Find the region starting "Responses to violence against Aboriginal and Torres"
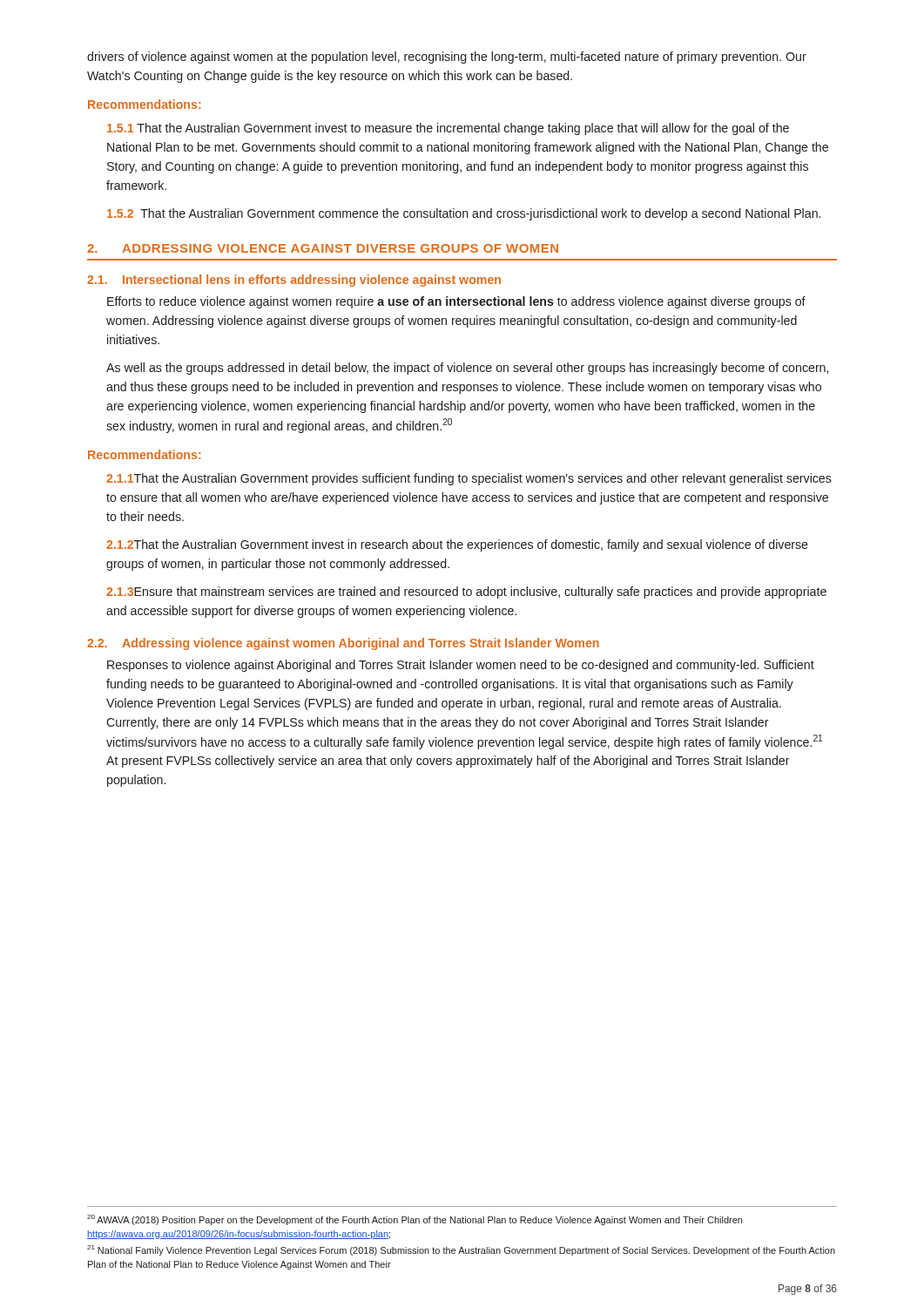Viewport: 924px width, 1307px height. coord(465,722)
